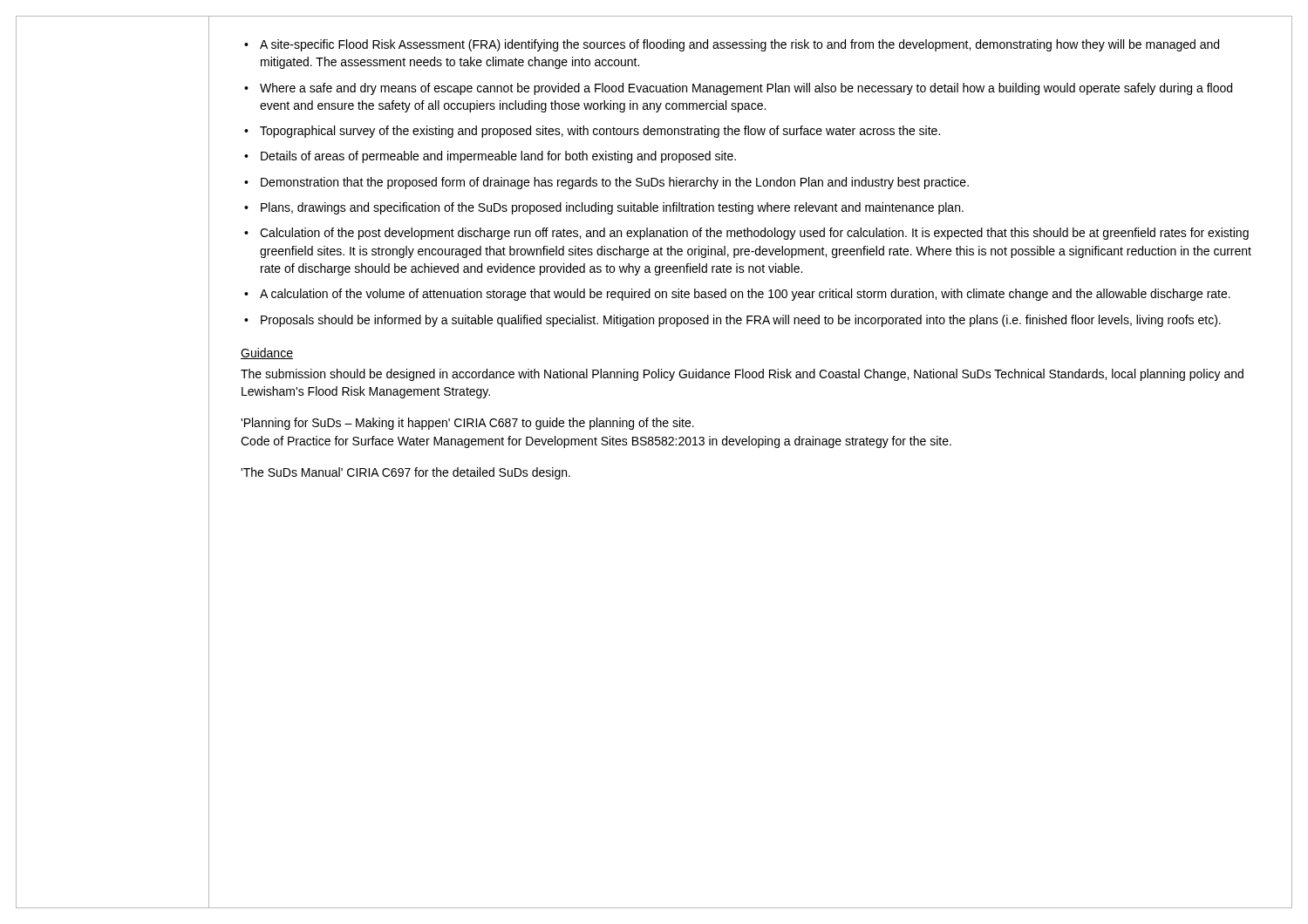
Task: Find the region starting "'The SuDs Manual' CIRIA C697 for the detailed"
Action: [x=406, y=472]
